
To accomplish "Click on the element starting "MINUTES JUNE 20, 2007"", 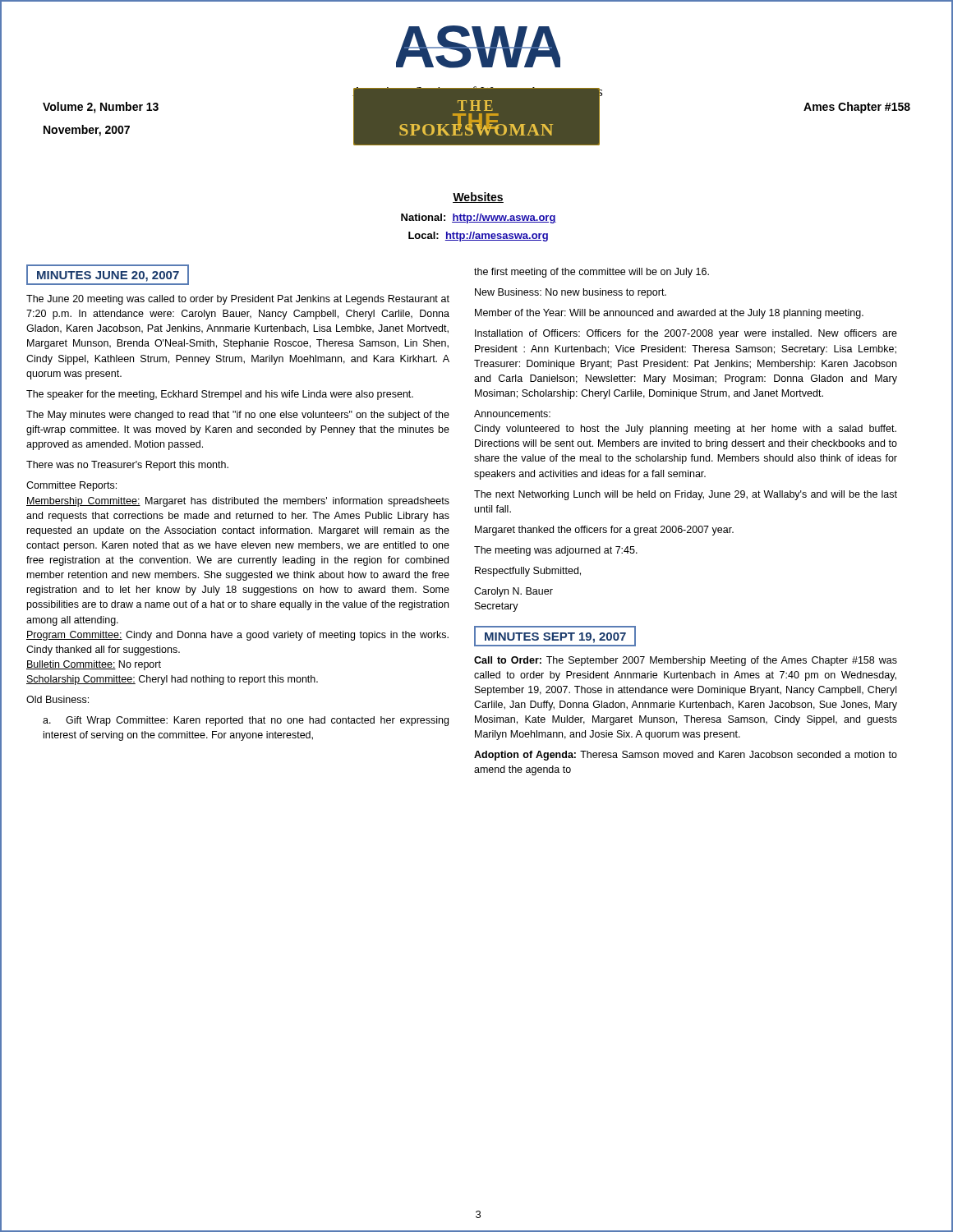I will 108,275.
